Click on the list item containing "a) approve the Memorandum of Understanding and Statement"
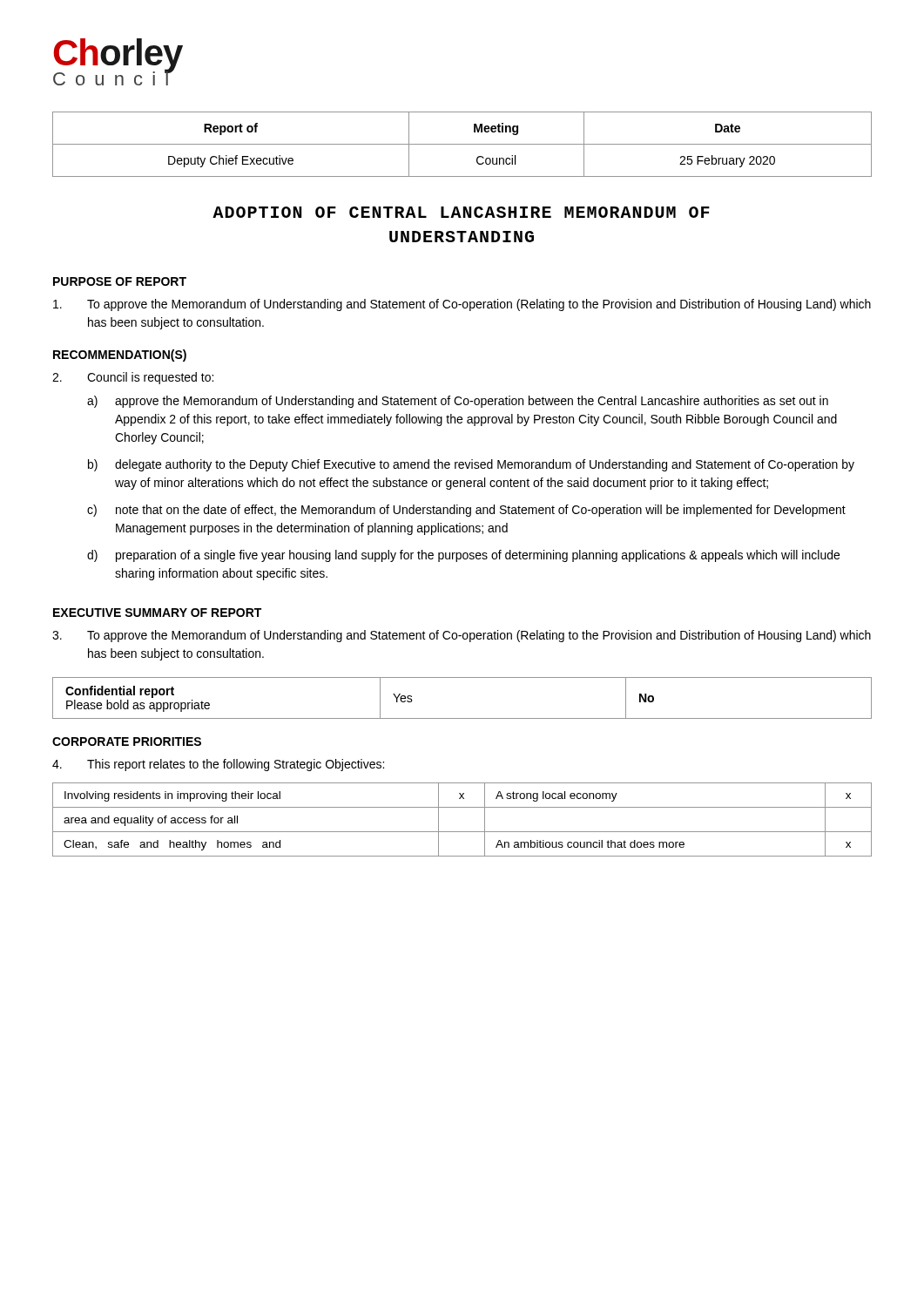924x1307 pixels. pyautogui.click(x=479, y=420)
